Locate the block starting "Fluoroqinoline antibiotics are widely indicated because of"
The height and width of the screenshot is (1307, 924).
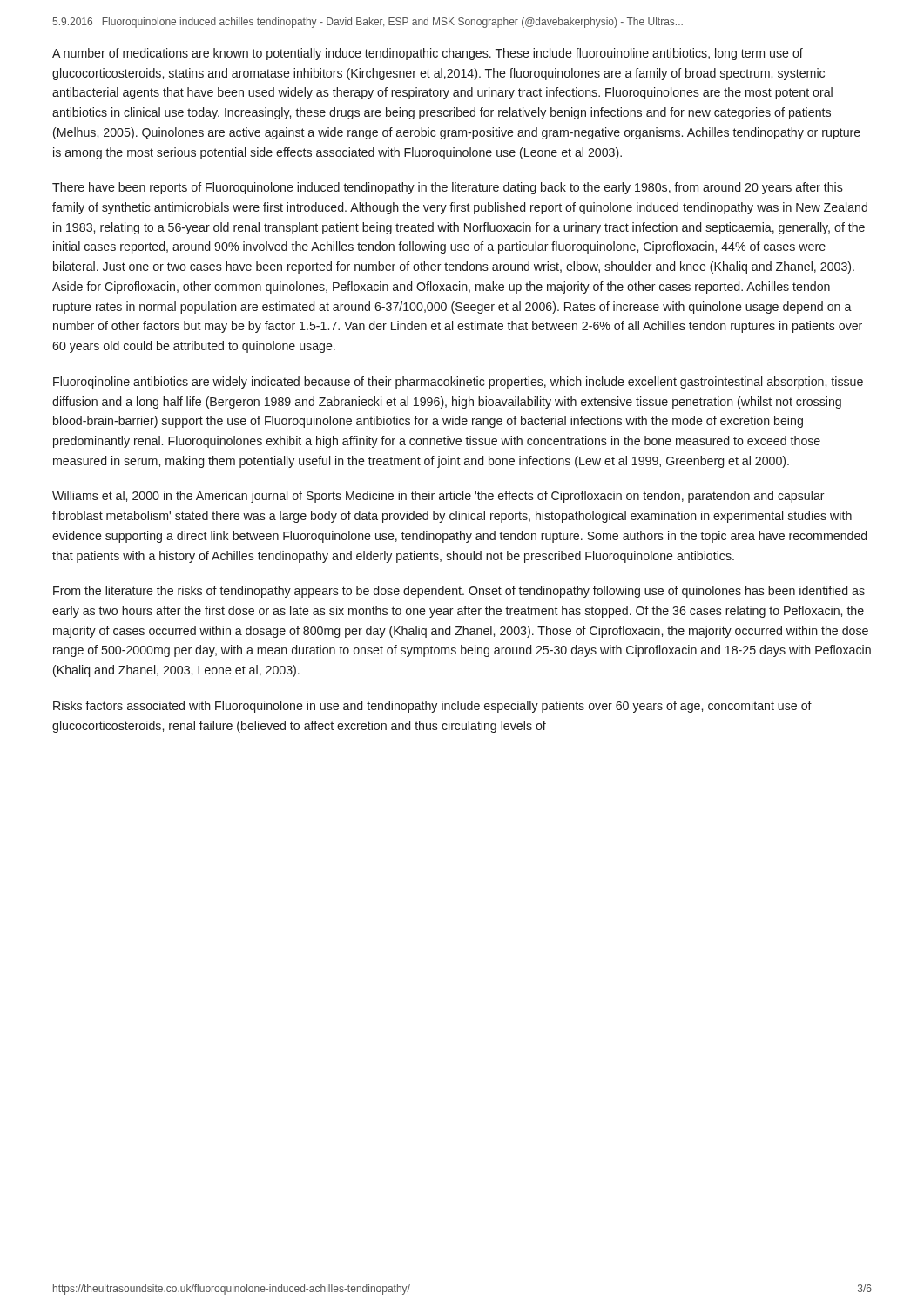coord(458,421)
